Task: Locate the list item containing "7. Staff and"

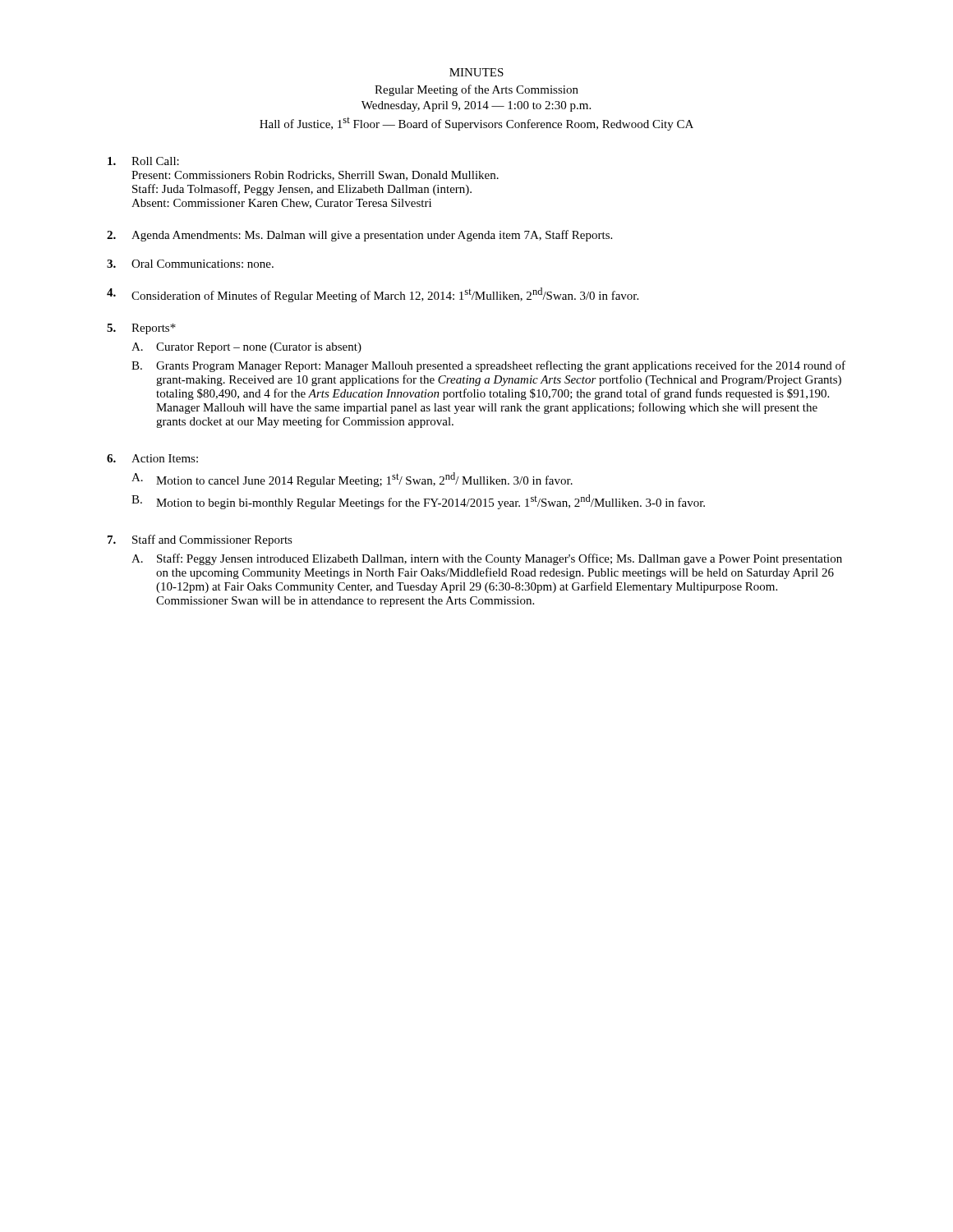Action: click(476, 573)
